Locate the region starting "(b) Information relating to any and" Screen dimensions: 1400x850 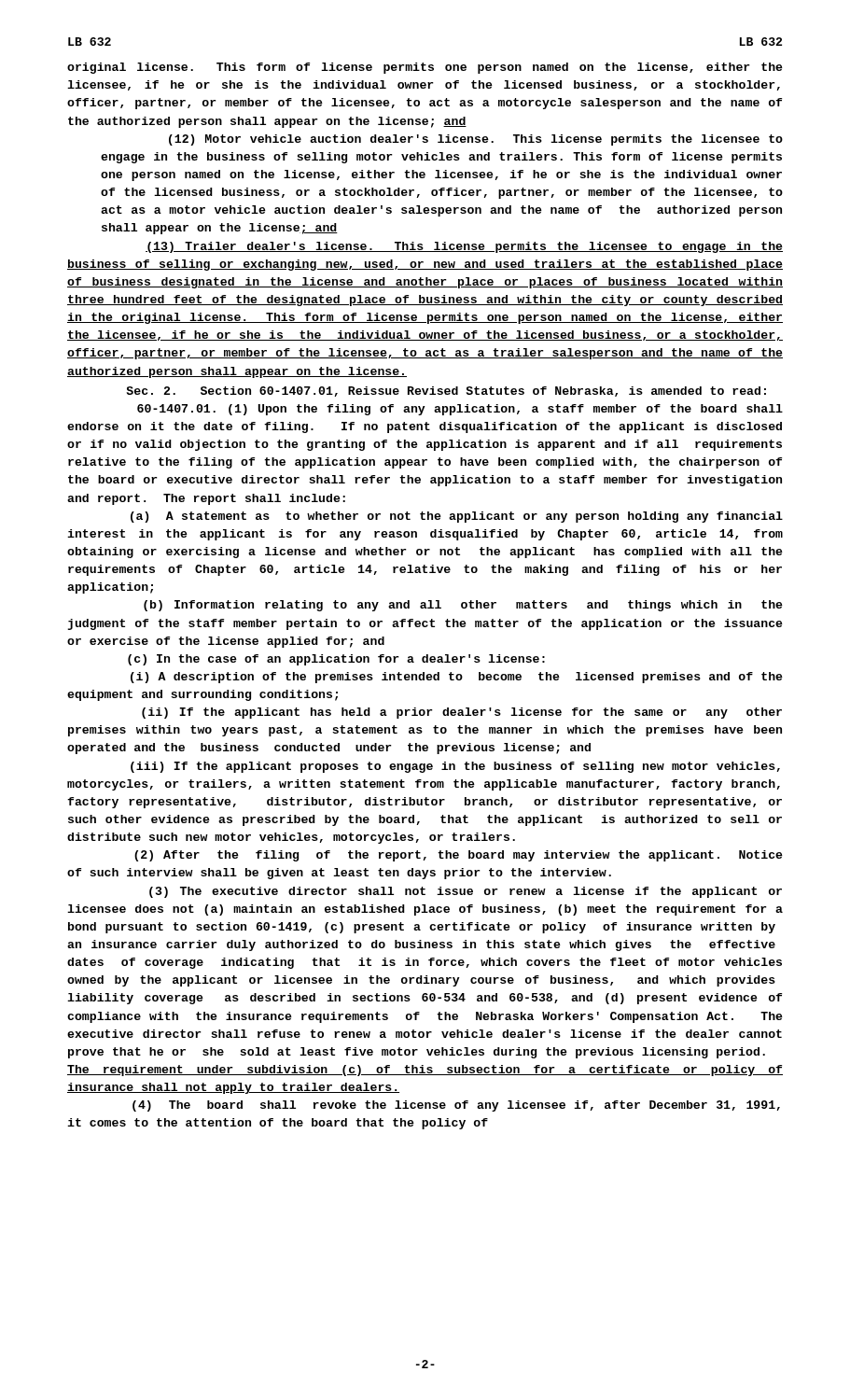coord(425,623)
